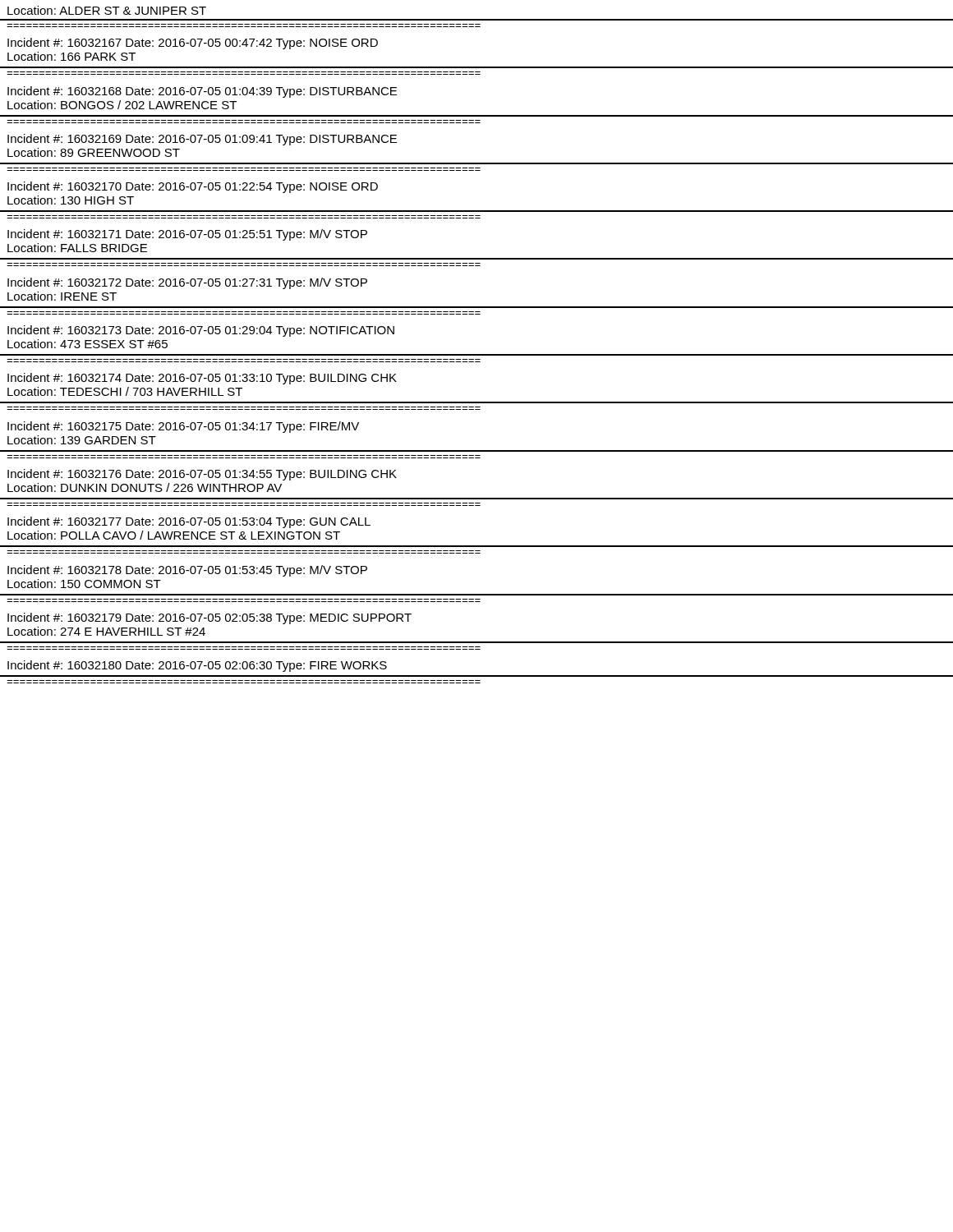Locate the block of text that opens with "Incident #: 16032180 Date:"
Image resolution: width=953 pixels, height=1232 pixels.
click(x=476, y=665)
